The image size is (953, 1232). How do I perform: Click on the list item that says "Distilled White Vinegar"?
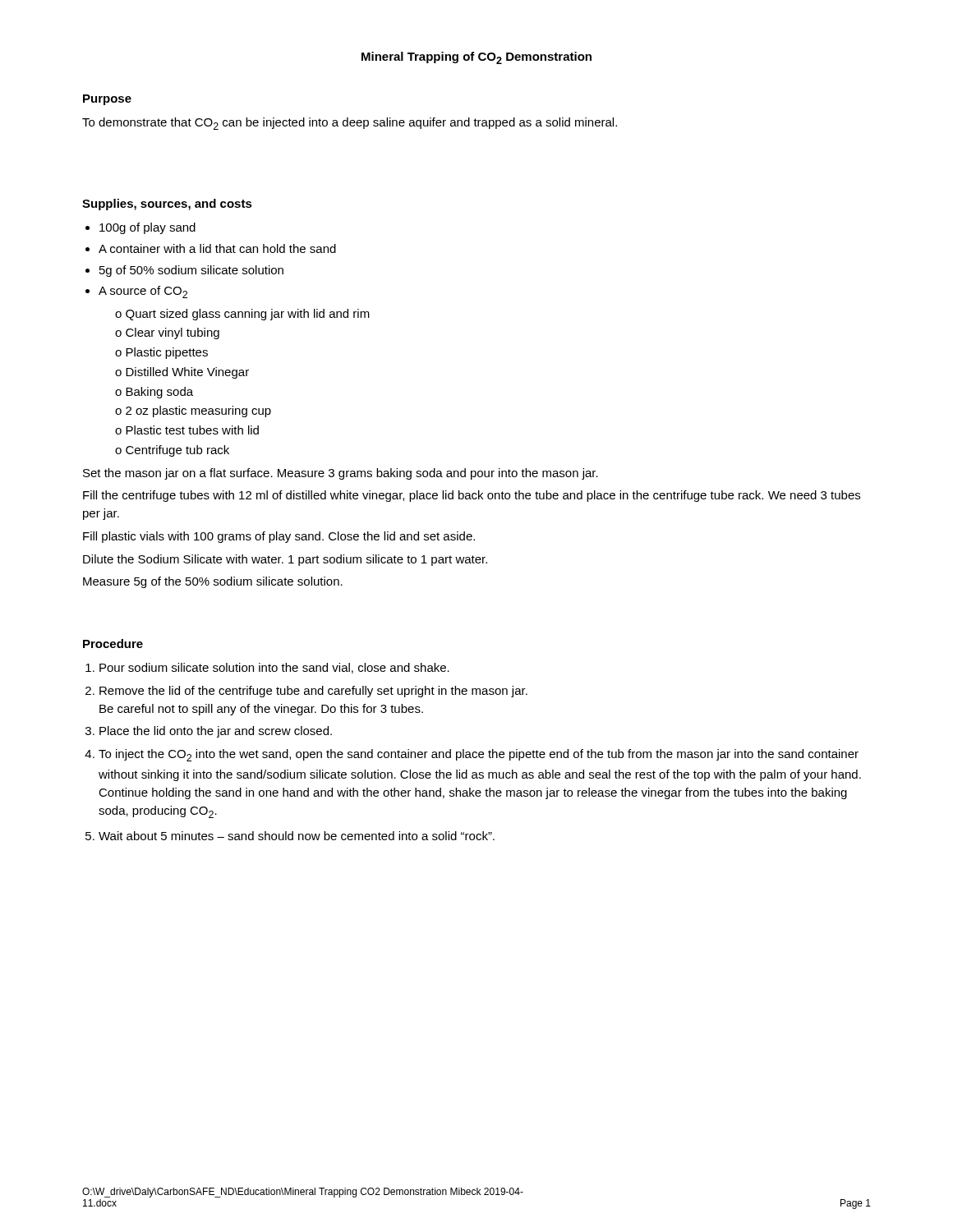click(x=187, y=371)
